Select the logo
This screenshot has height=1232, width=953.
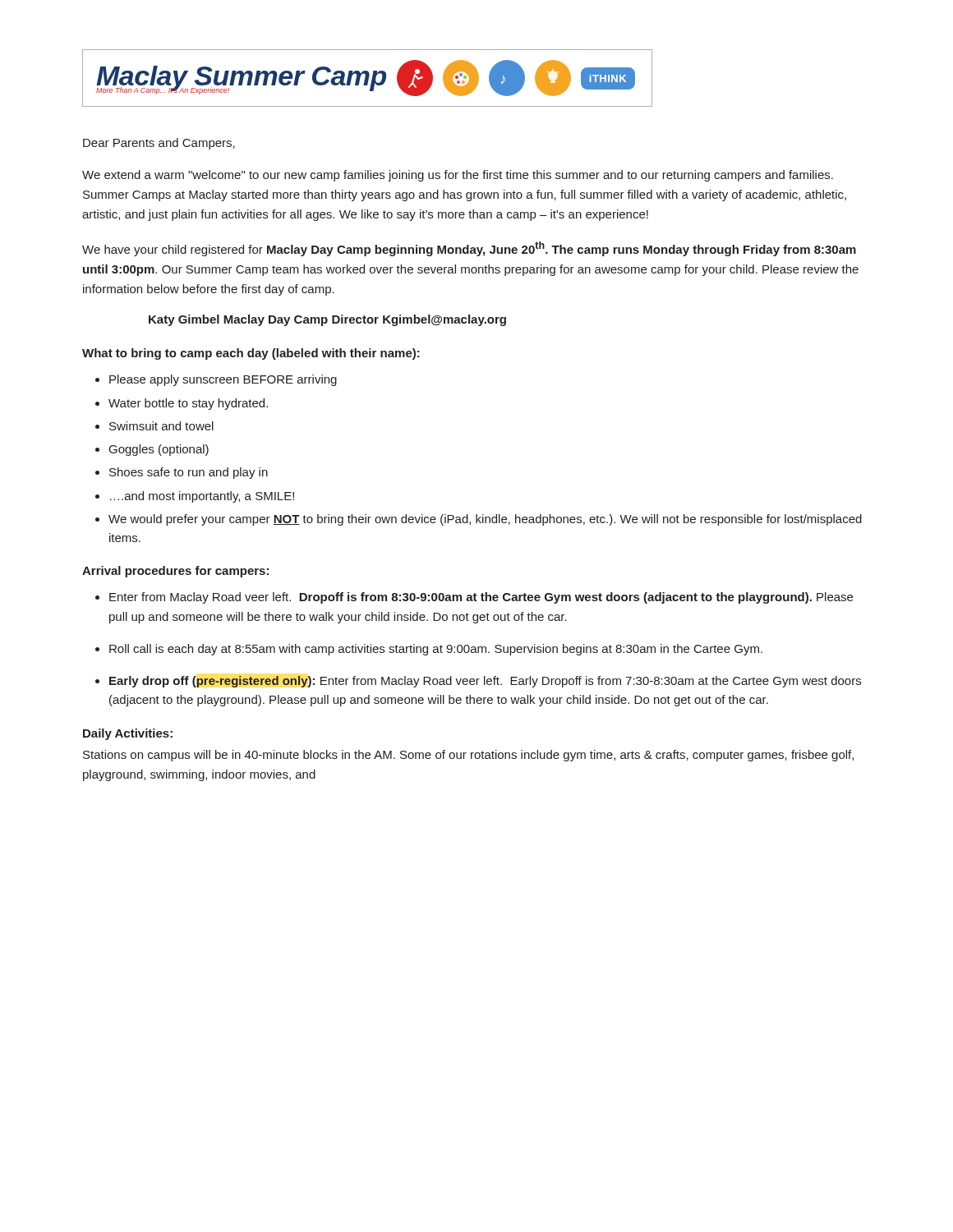[x=476, y=78]
